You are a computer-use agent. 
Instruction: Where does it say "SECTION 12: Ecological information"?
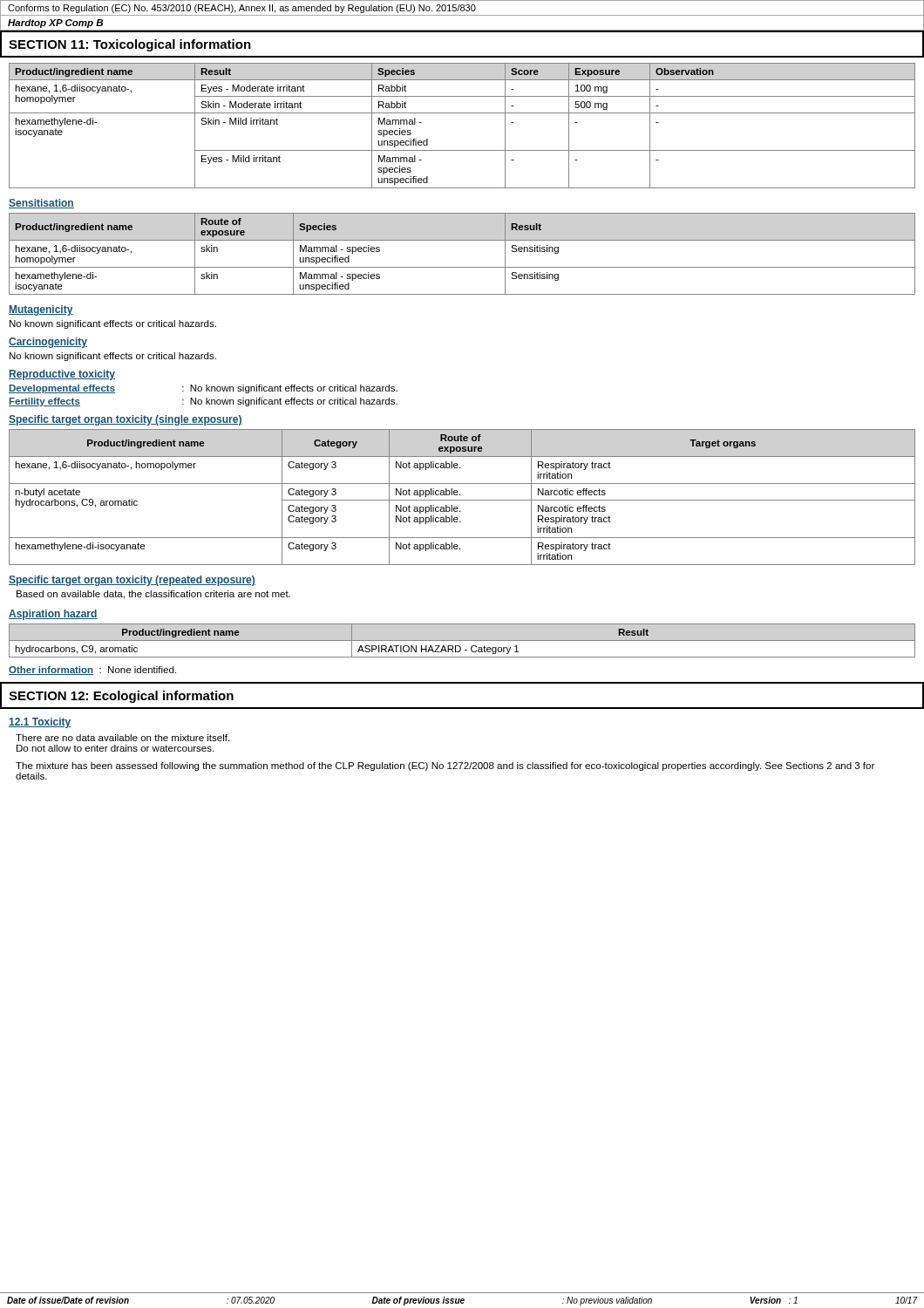121,695
